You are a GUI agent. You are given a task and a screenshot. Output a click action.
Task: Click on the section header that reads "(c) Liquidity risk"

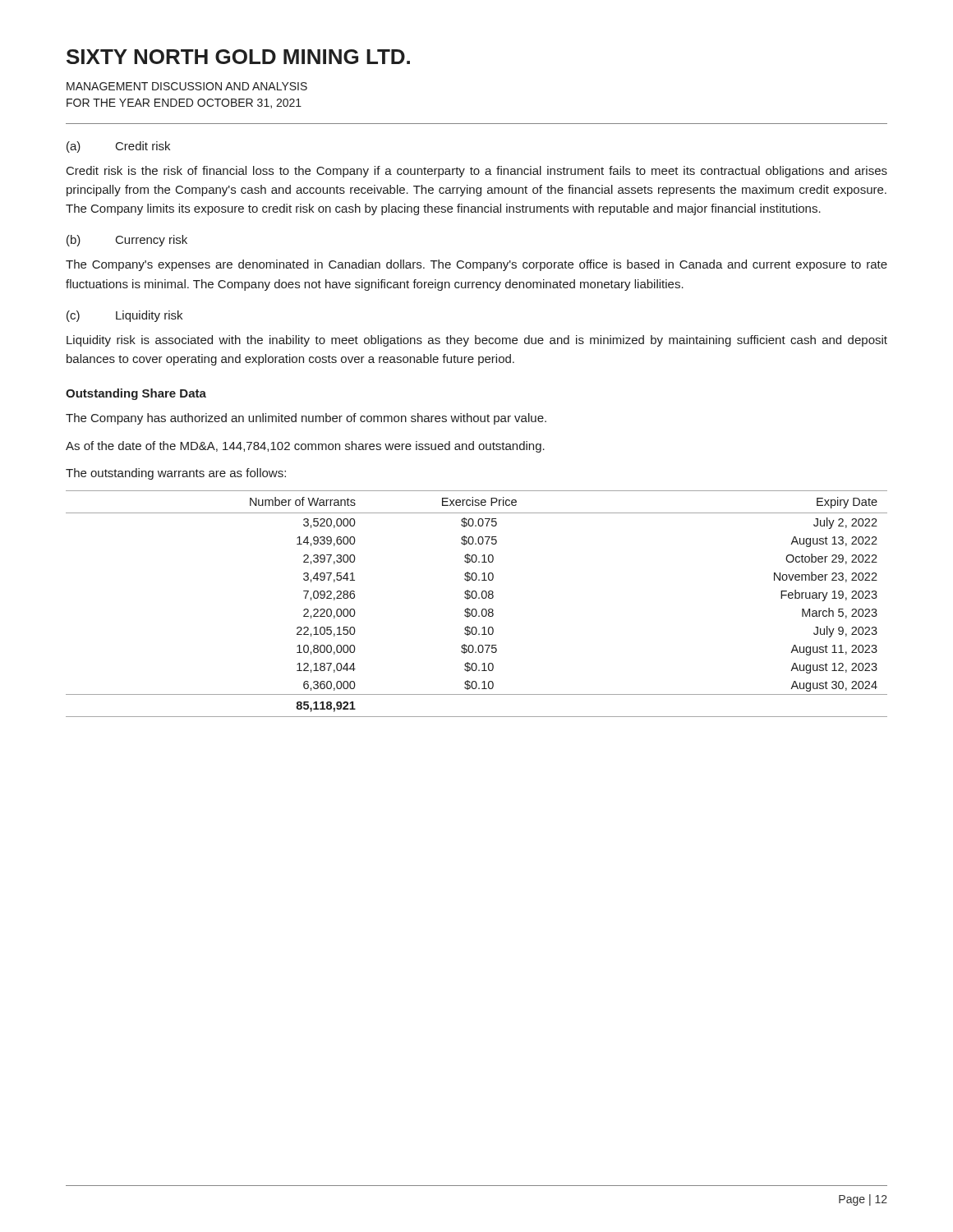(x=124, y=315)
